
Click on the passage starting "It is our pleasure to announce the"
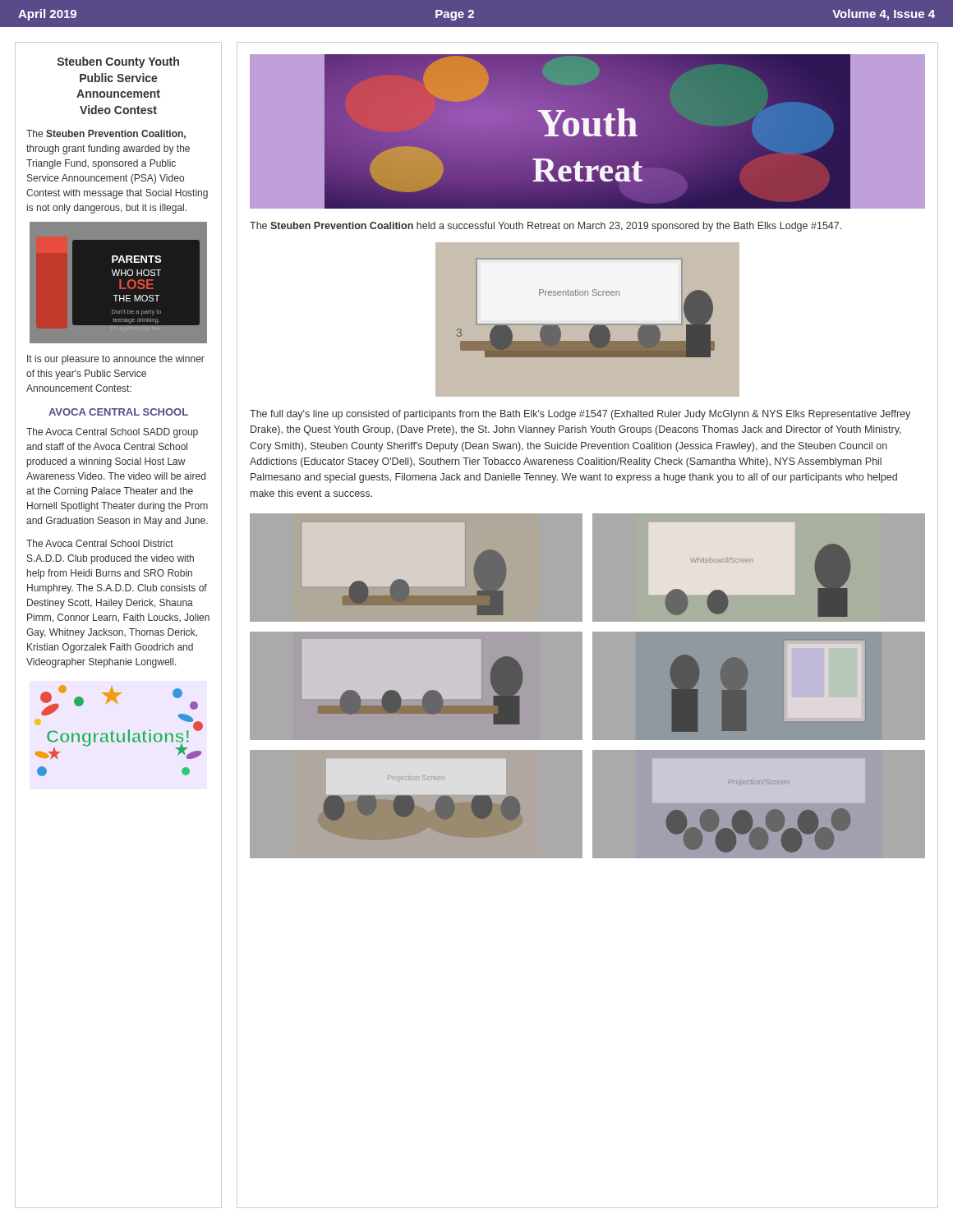(115, 374)
